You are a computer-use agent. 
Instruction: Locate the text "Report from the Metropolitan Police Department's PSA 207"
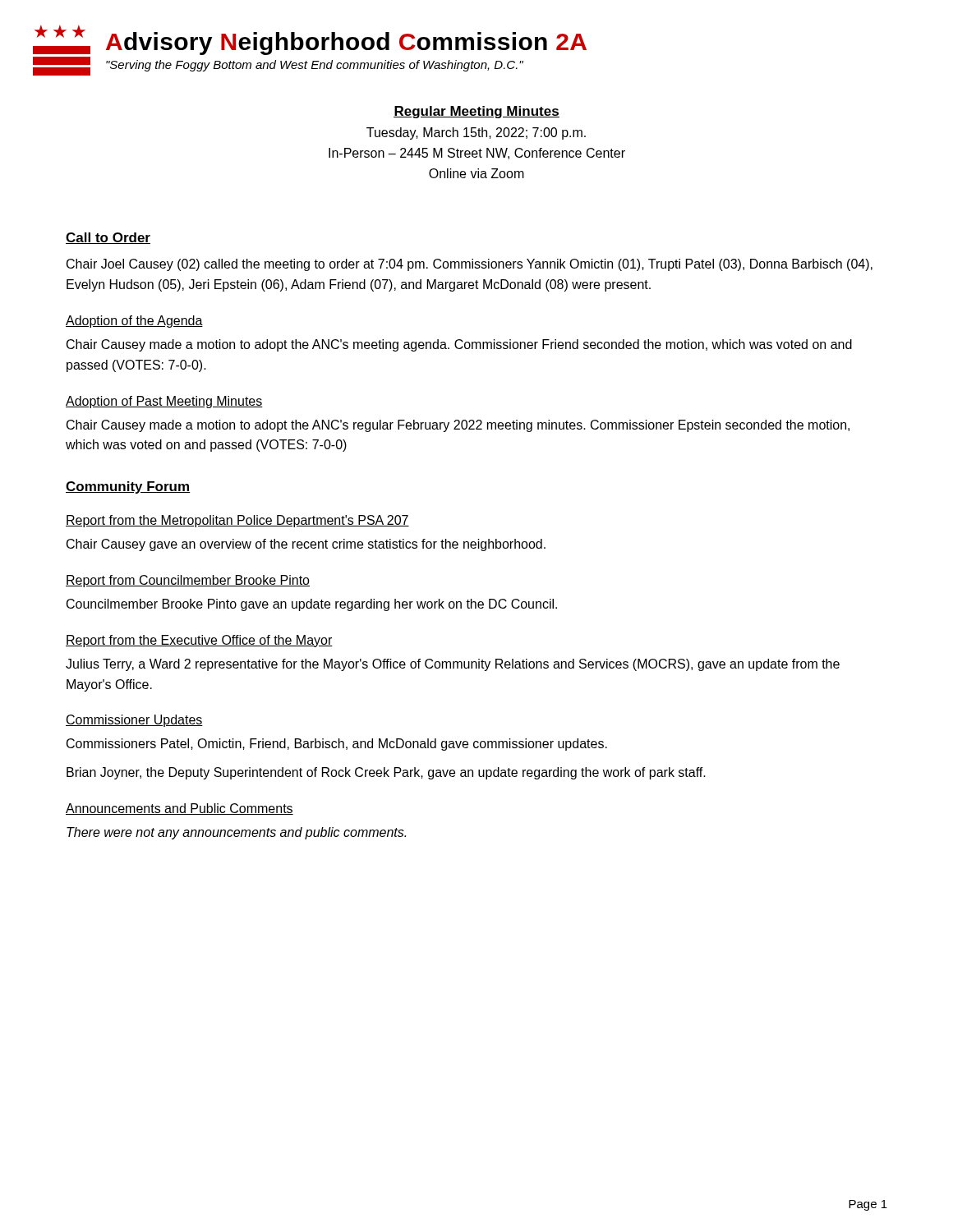click(237, 520)
